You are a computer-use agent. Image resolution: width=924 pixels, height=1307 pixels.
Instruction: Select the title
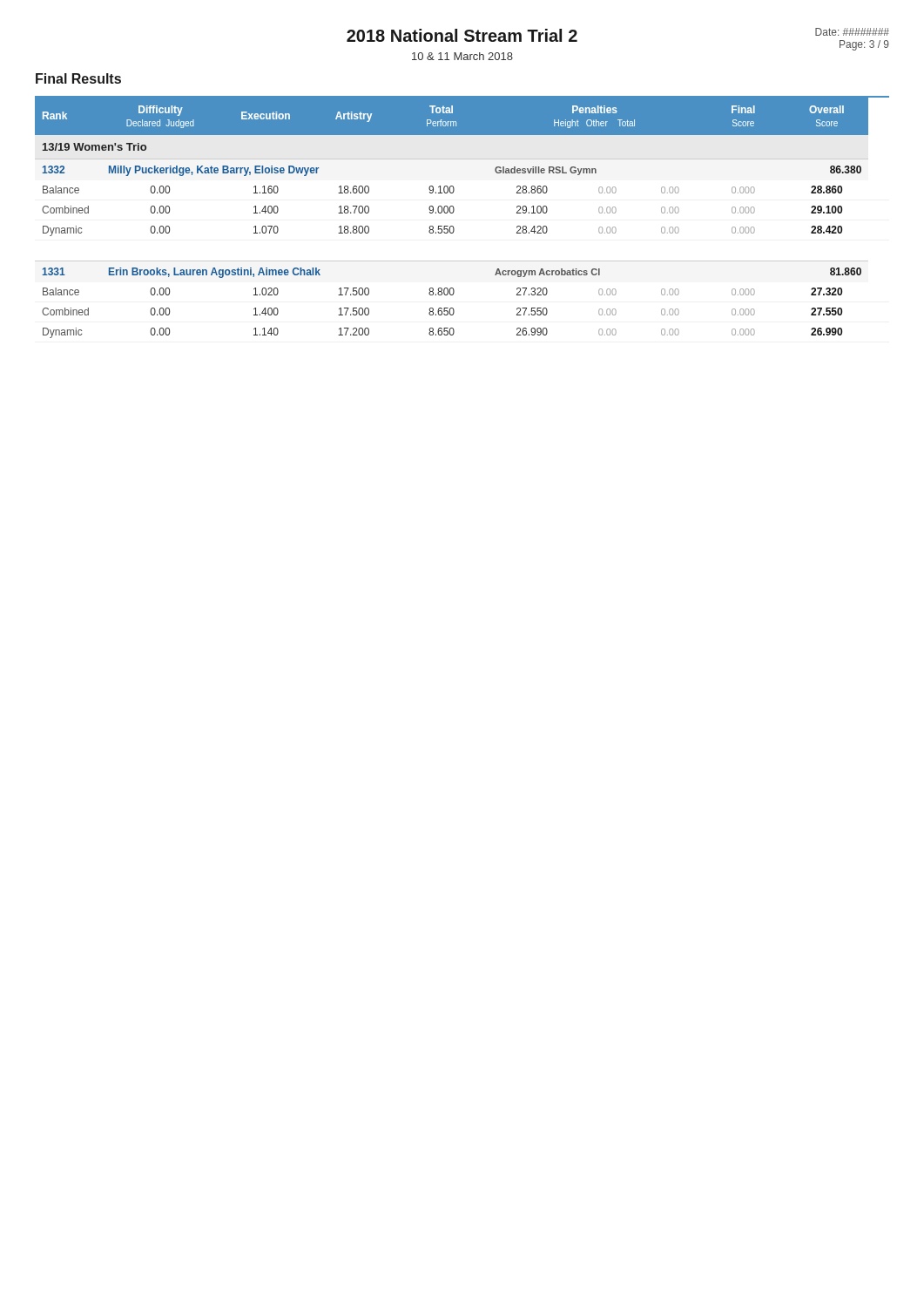(462, 36)
